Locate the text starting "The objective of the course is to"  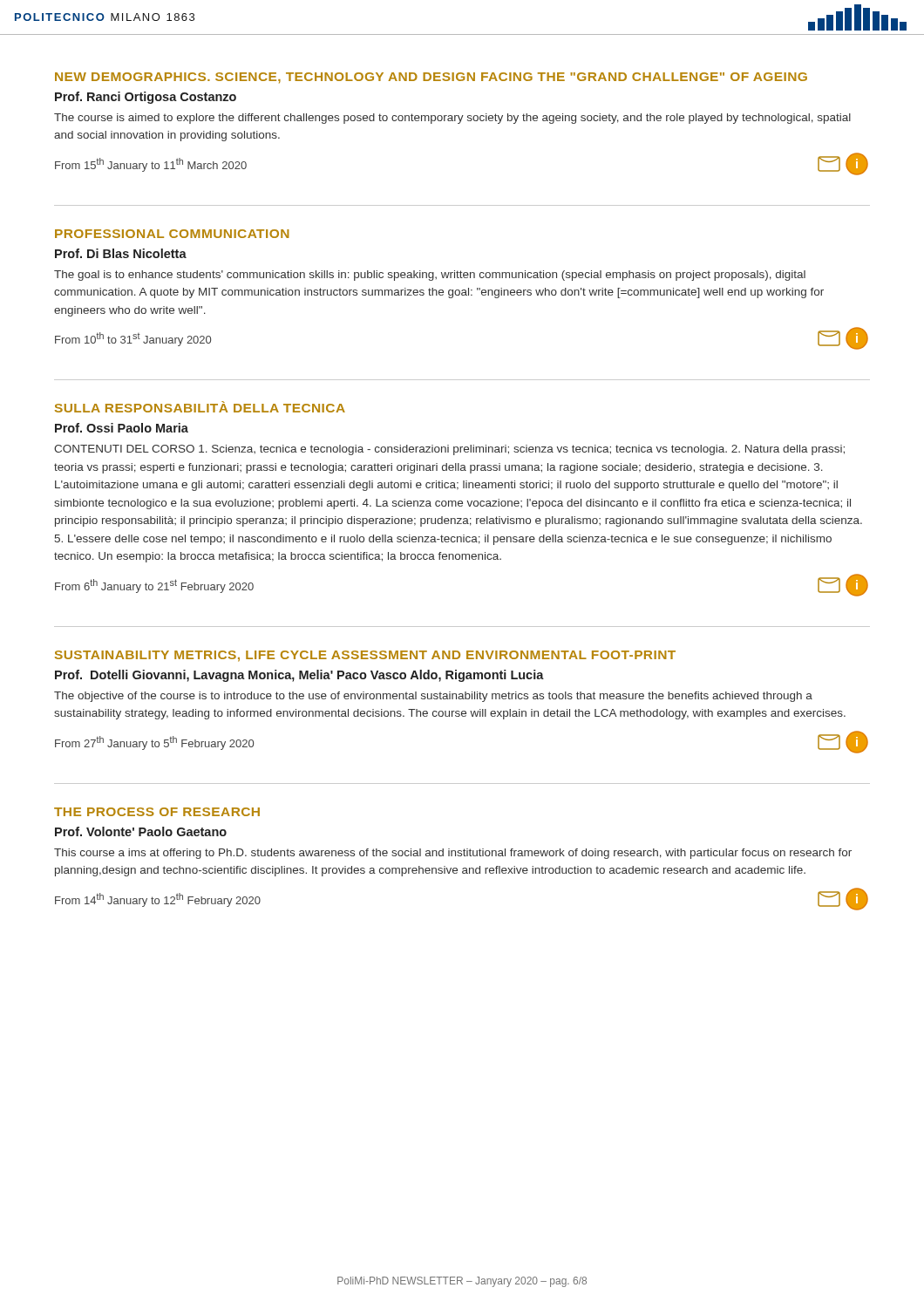tap(450, 704)
